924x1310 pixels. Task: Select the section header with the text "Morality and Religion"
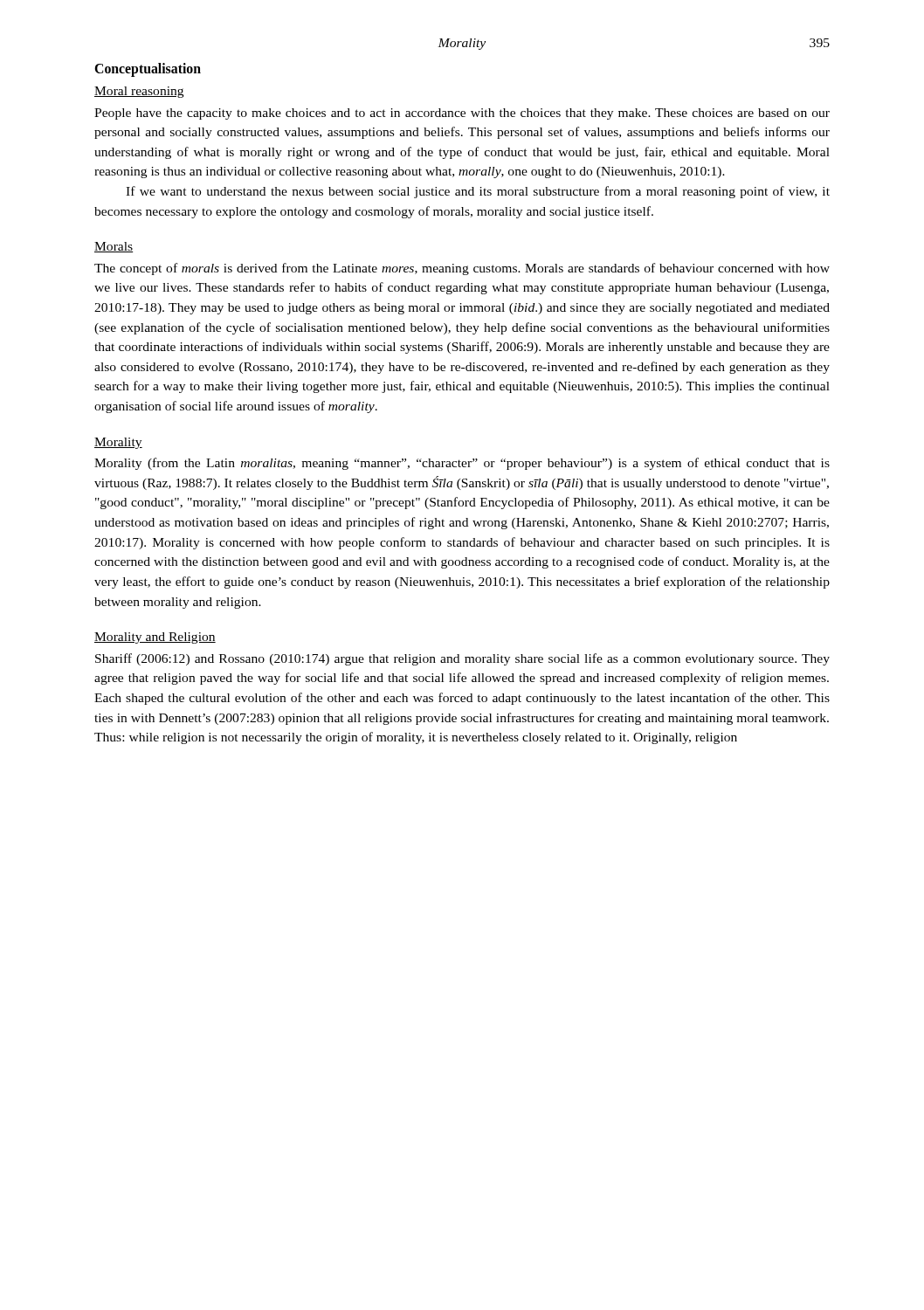(155, 636)
